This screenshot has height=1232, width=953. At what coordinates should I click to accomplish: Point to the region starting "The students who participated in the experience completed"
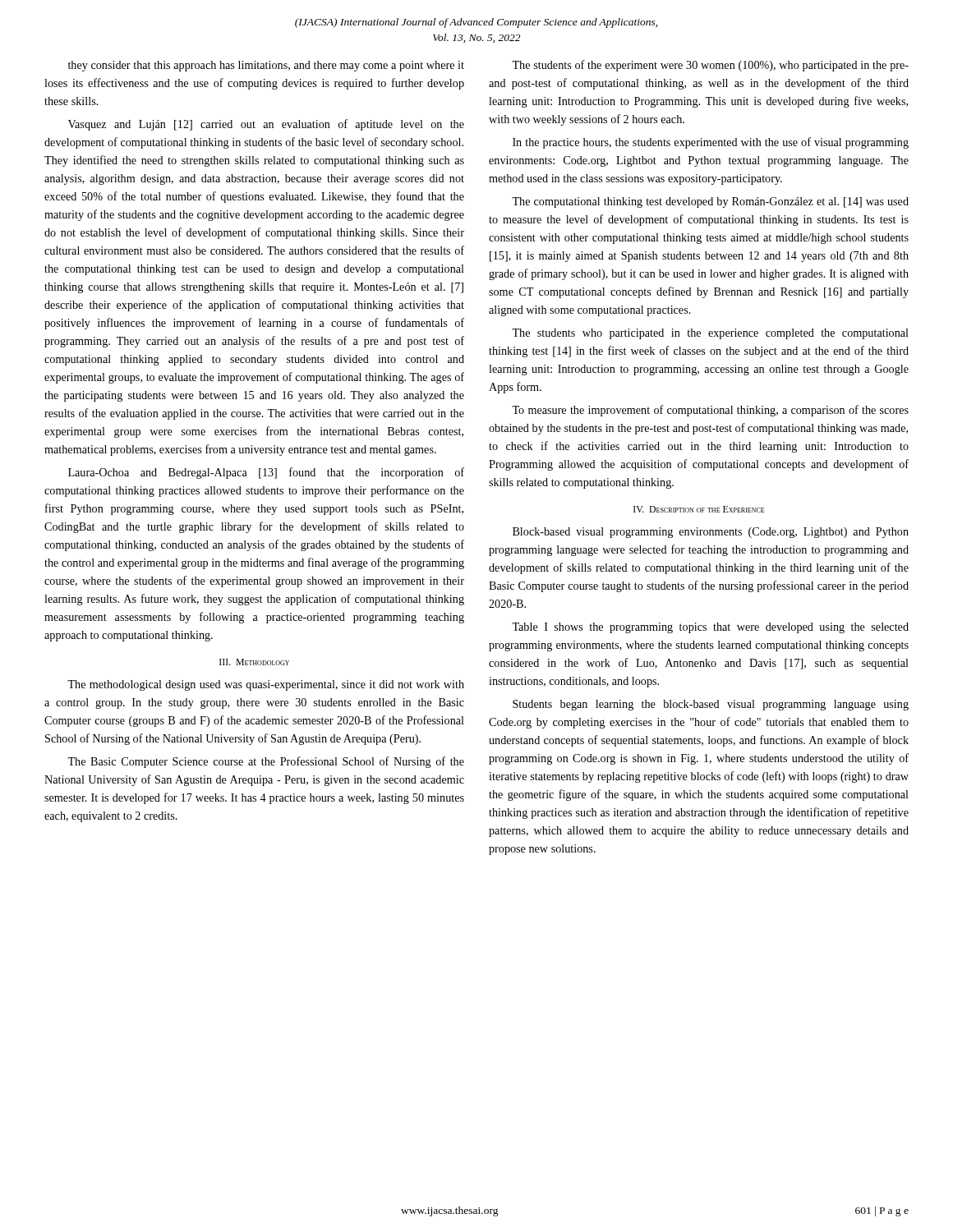(x=699, y=360)
